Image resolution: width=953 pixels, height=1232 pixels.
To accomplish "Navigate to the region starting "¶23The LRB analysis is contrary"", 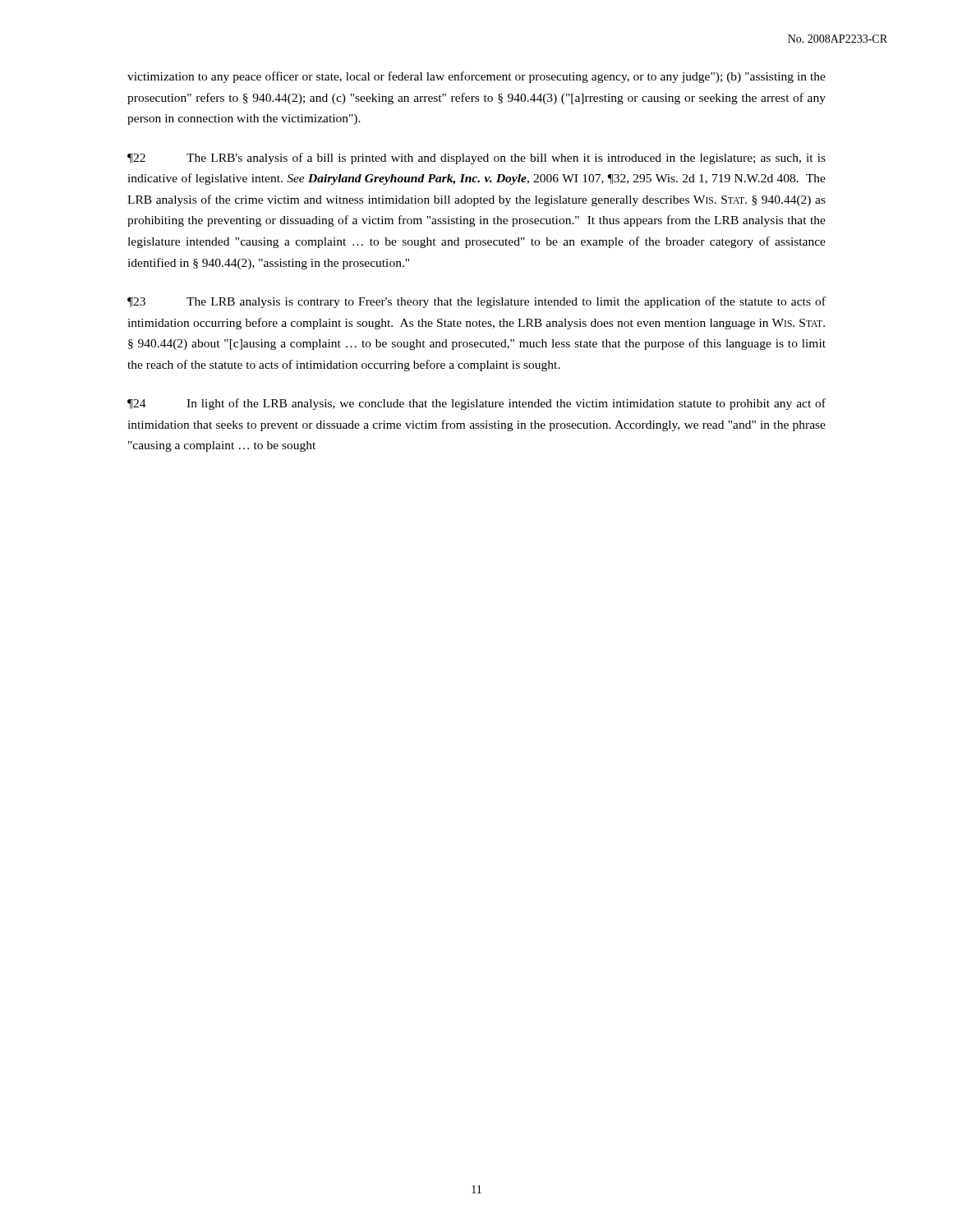I will click(x=476, y=333).
